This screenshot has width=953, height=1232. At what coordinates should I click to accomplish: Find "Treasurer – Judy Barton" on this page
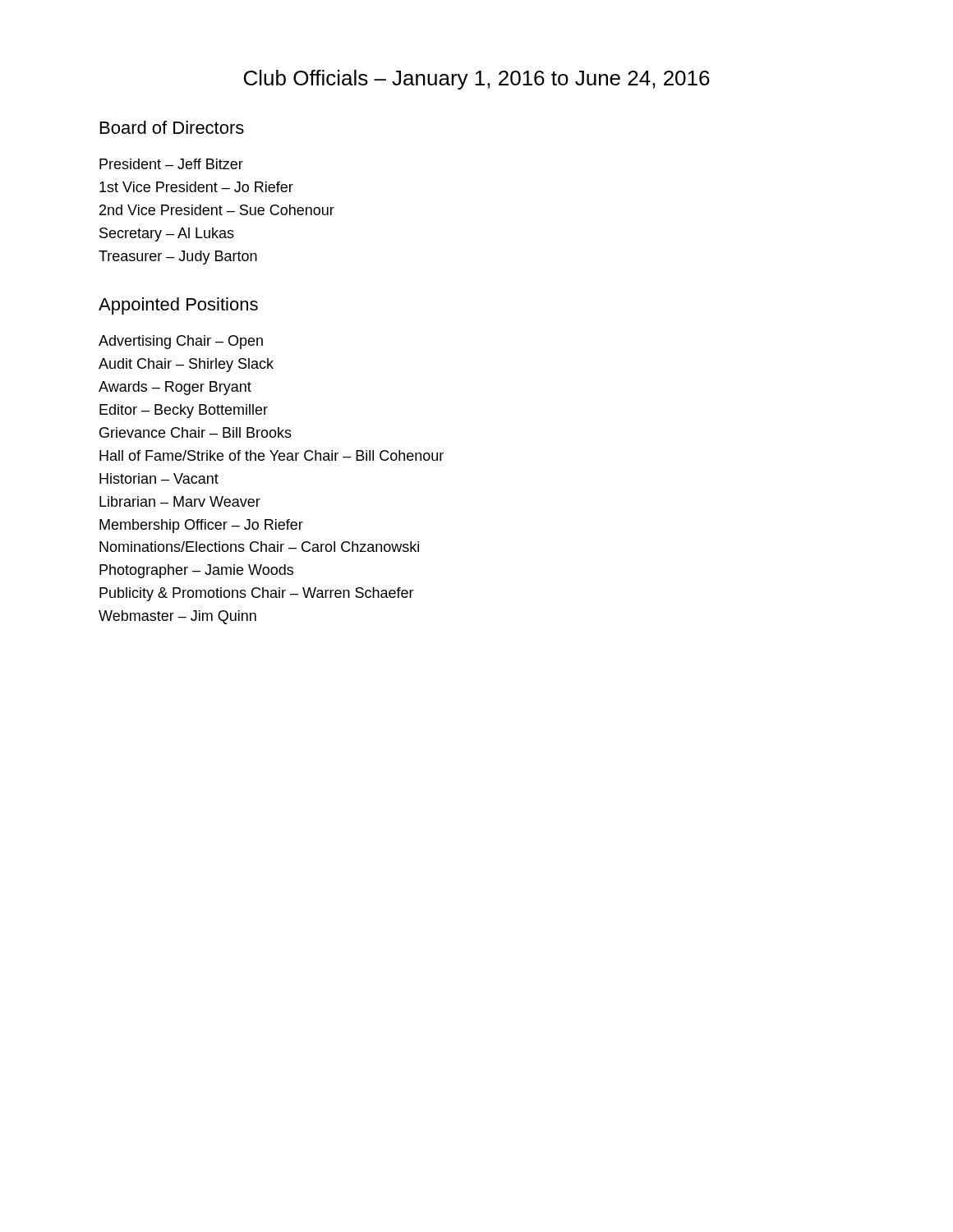(178, 257)
